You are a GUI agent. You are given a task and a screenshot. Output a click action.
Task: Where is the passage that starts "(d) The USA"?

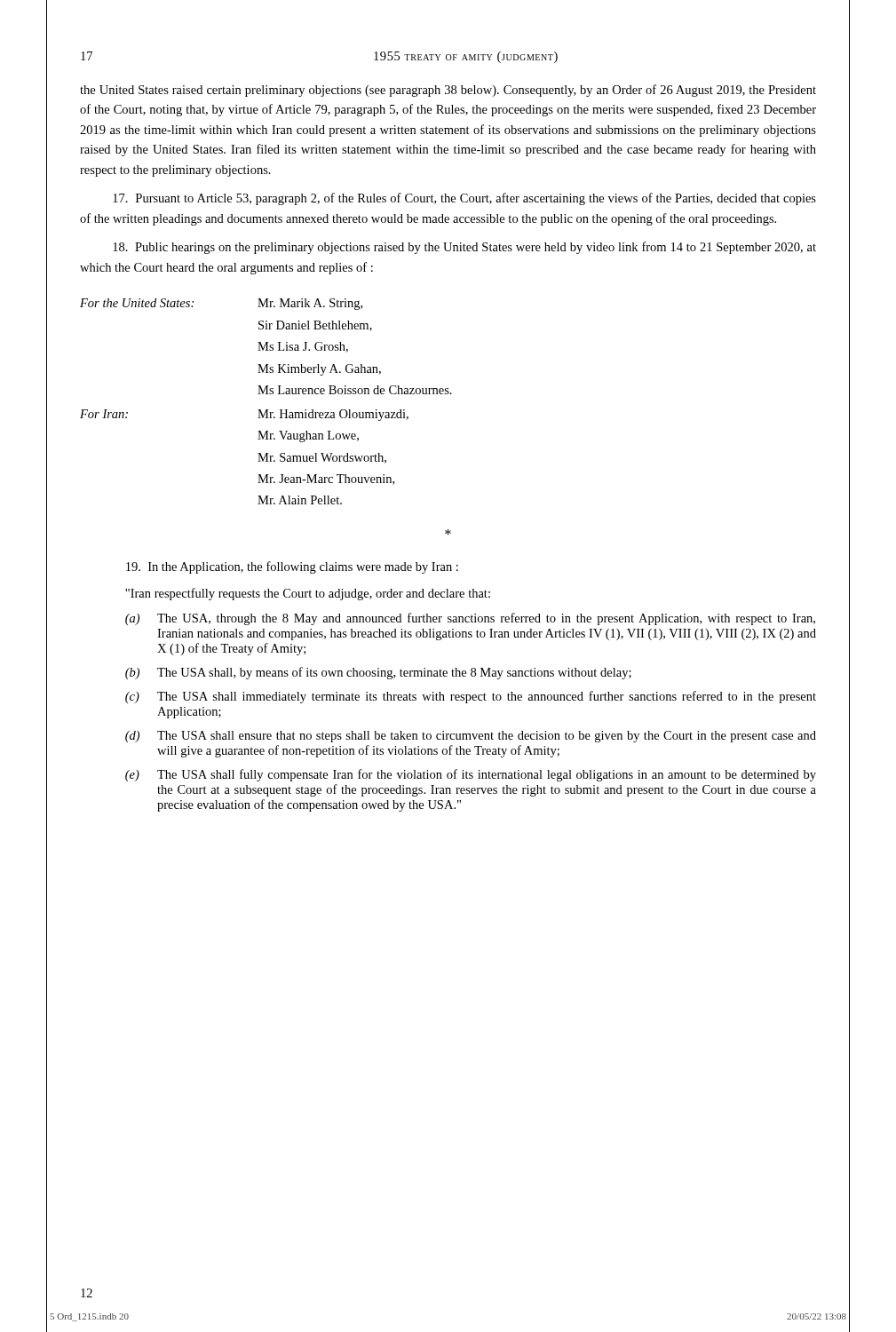[471, 743]
